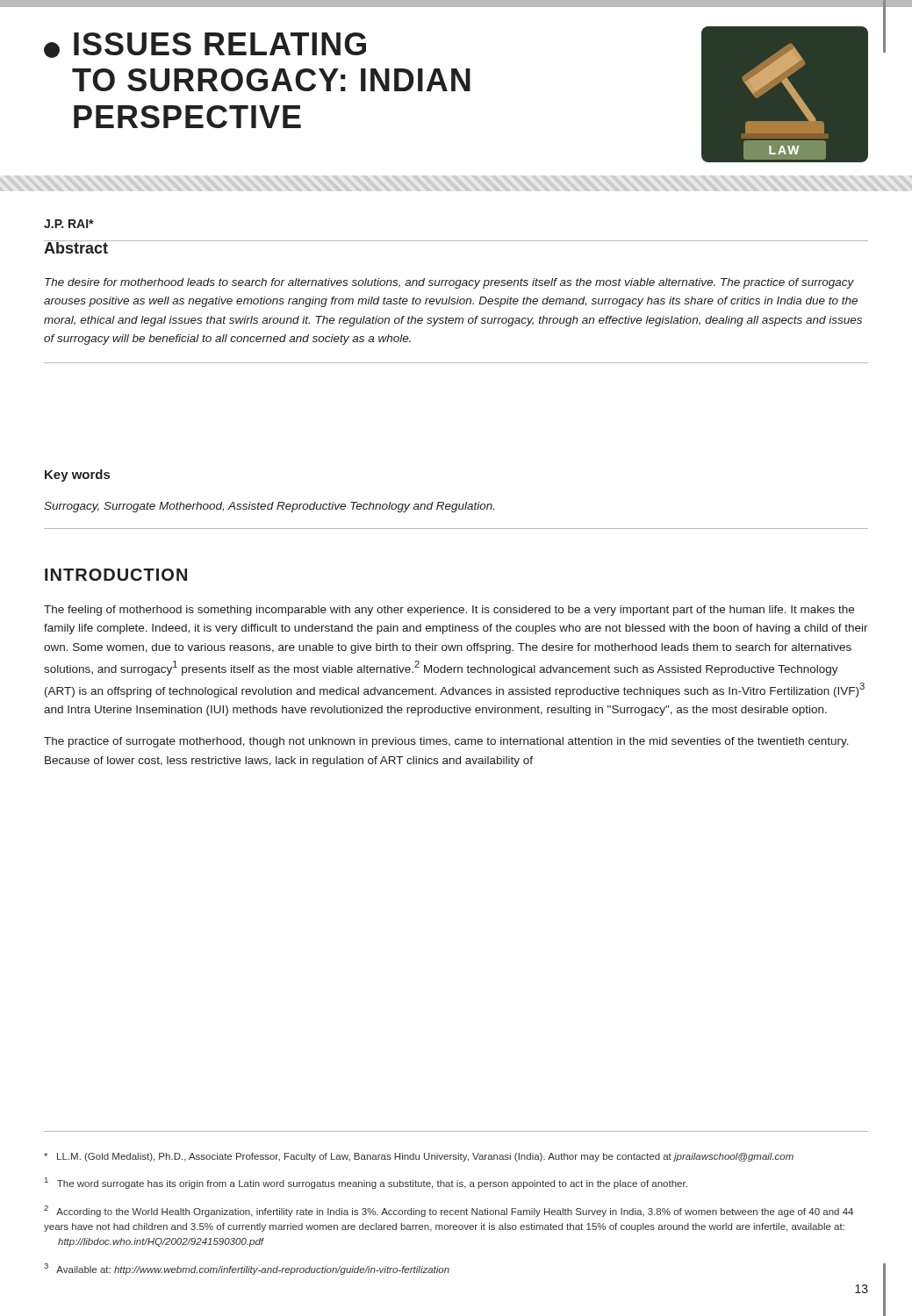The image size is (912, 1316).
Task: Locate the footnote that reads "3 Available at: http://www.webmd.com/infertility-and-reproduction/guide/in-vitro-fertilization"
Action: click(456, 1269)
